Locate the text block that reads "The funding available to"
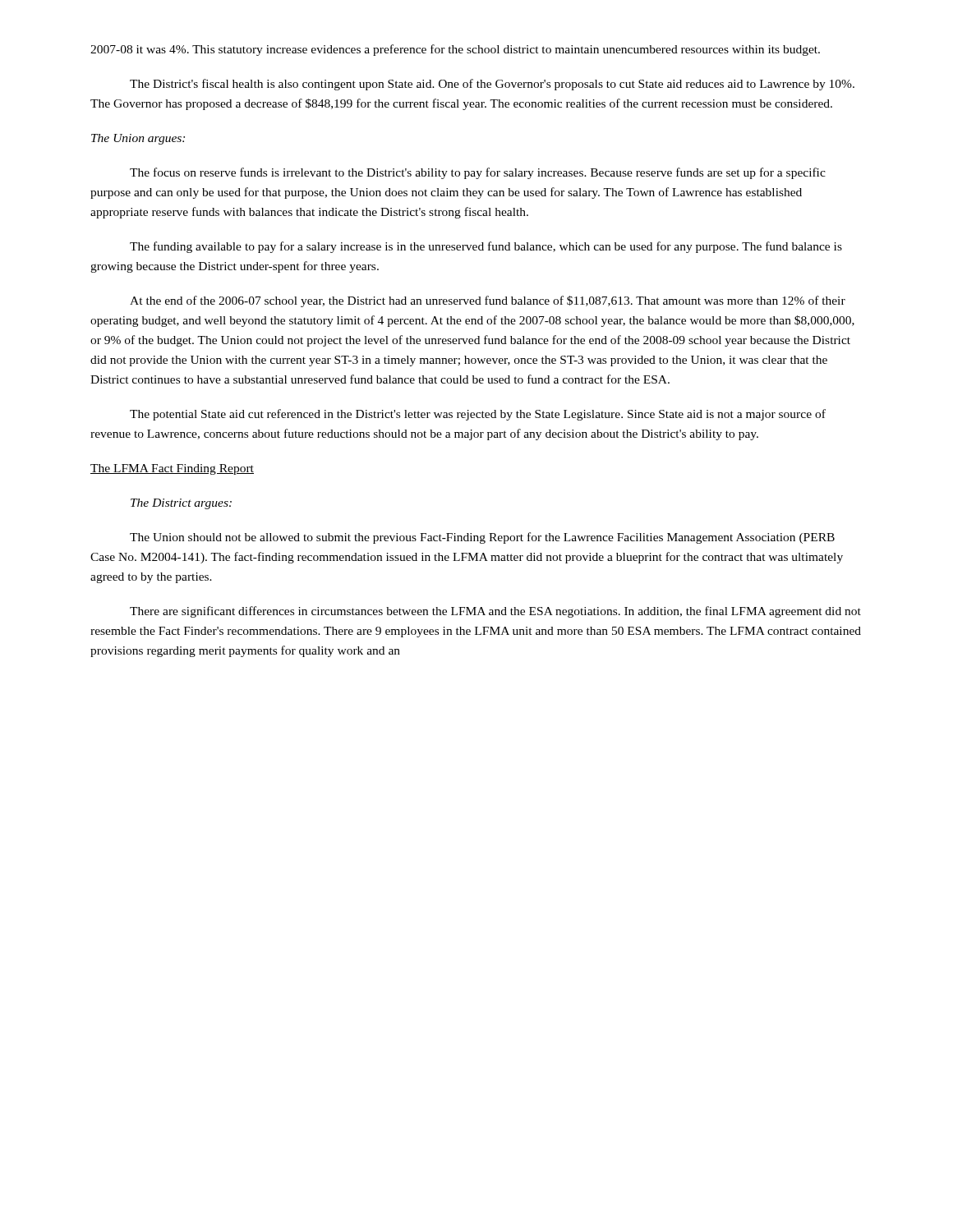This screenshot has height=1232, width=953. click(x=476, y=256)
